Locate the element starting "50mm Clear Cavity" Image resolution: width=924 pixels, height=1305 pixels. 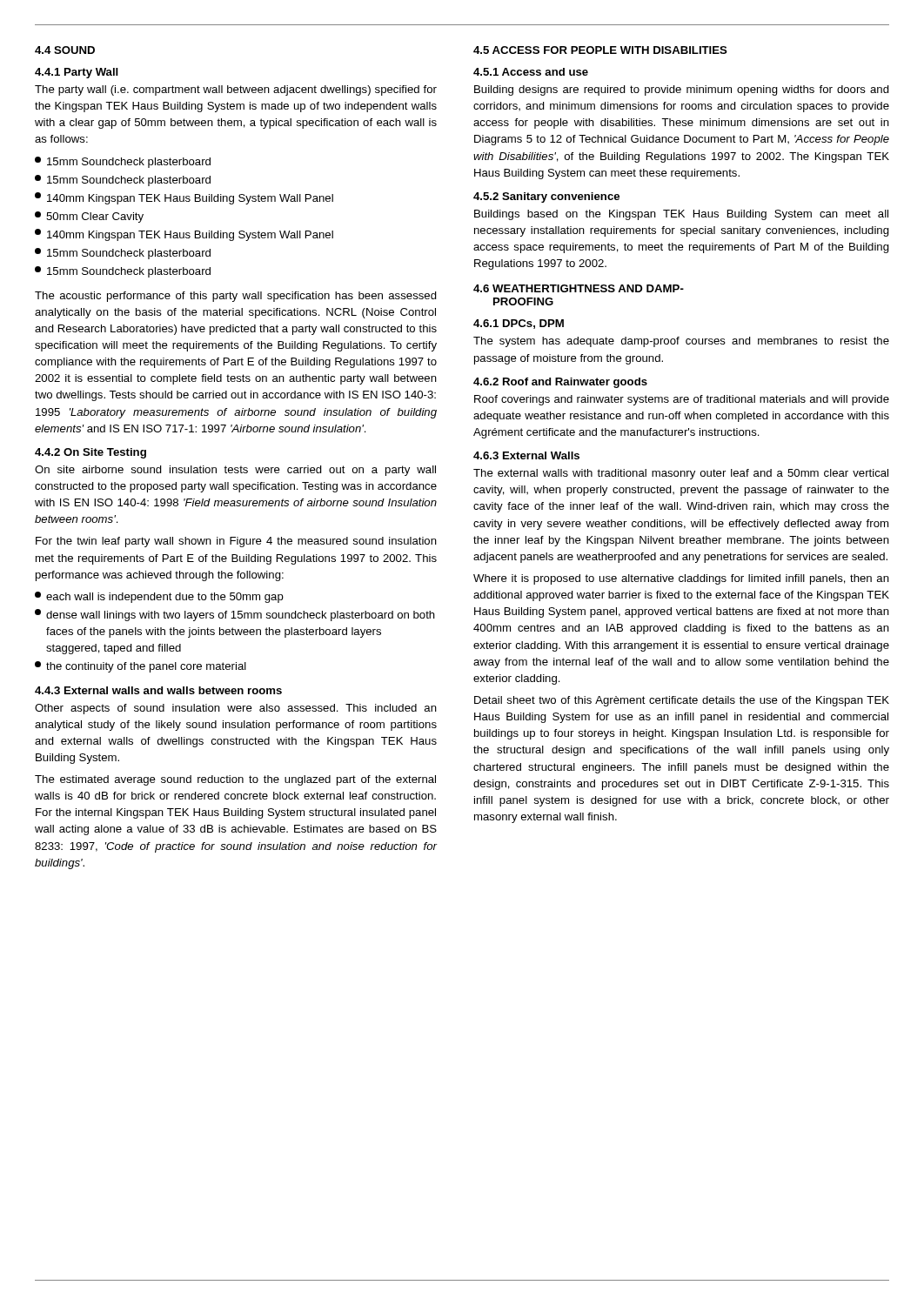tap(89, 216)
